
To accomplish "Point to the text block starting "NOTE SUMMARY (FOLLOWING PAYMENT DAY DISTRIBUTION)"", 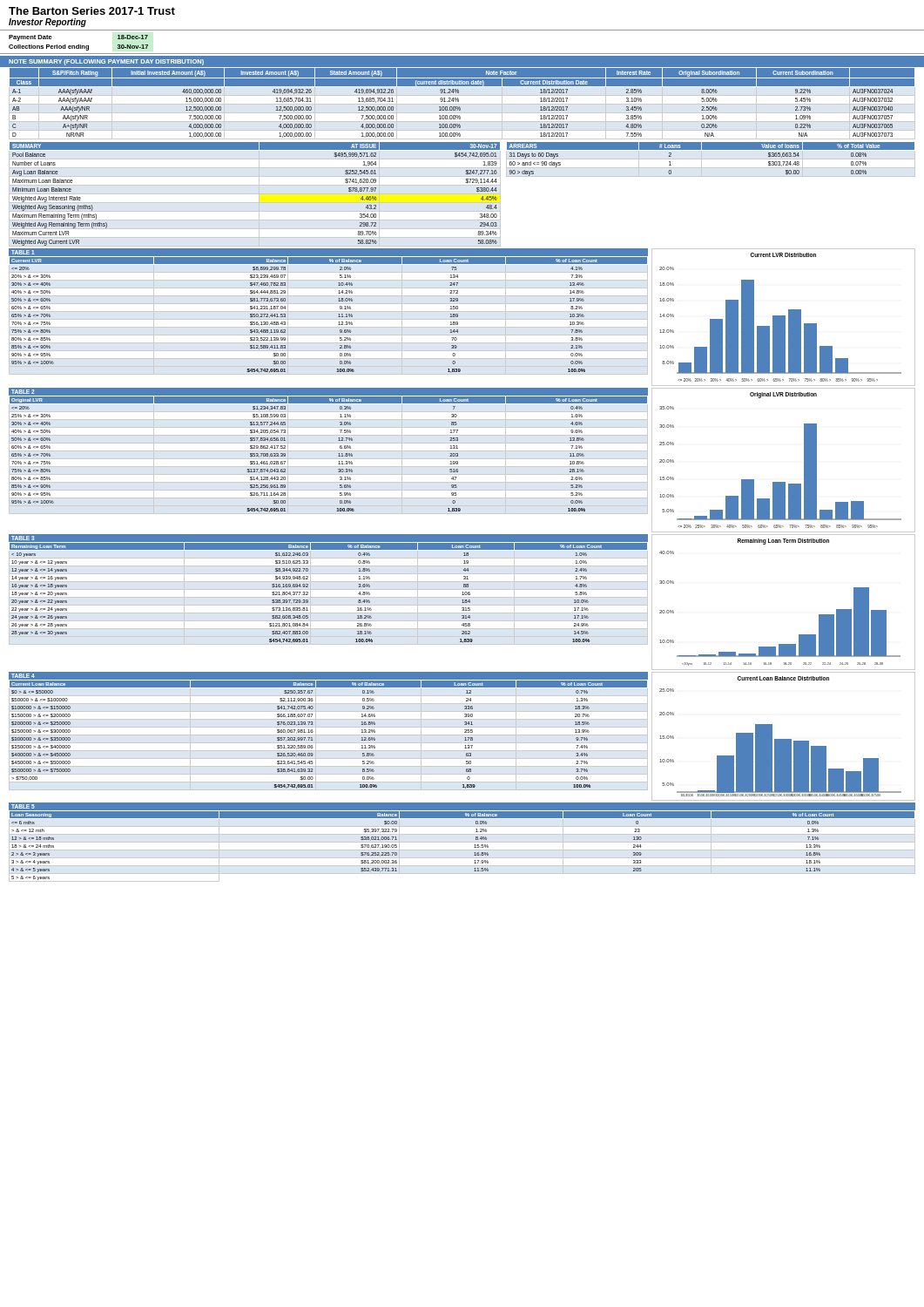I will pos(106,61).
